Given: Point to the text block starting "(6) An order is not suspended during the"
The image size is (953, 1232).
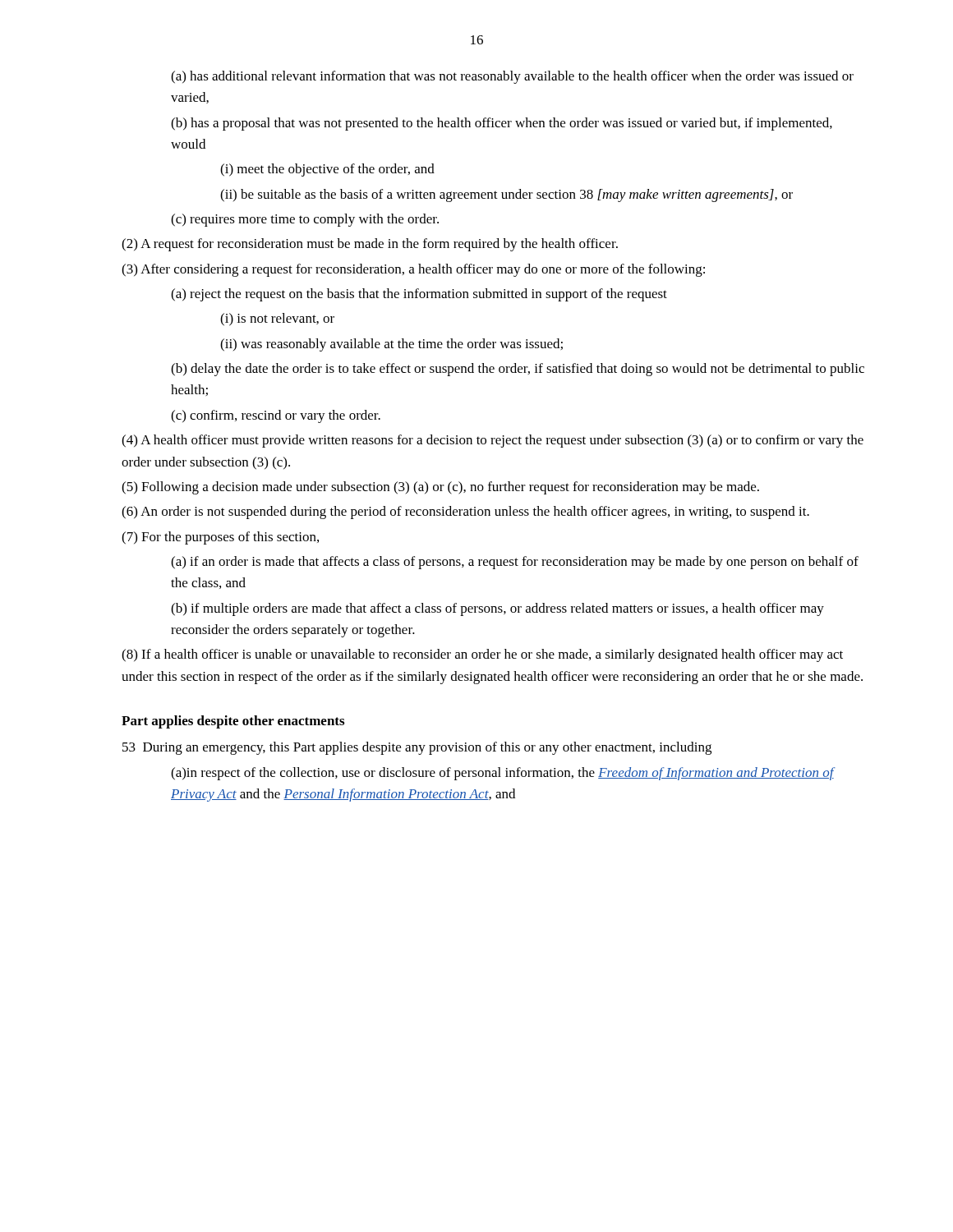Looking at the screenshot, I should click(x=496, y=512).
